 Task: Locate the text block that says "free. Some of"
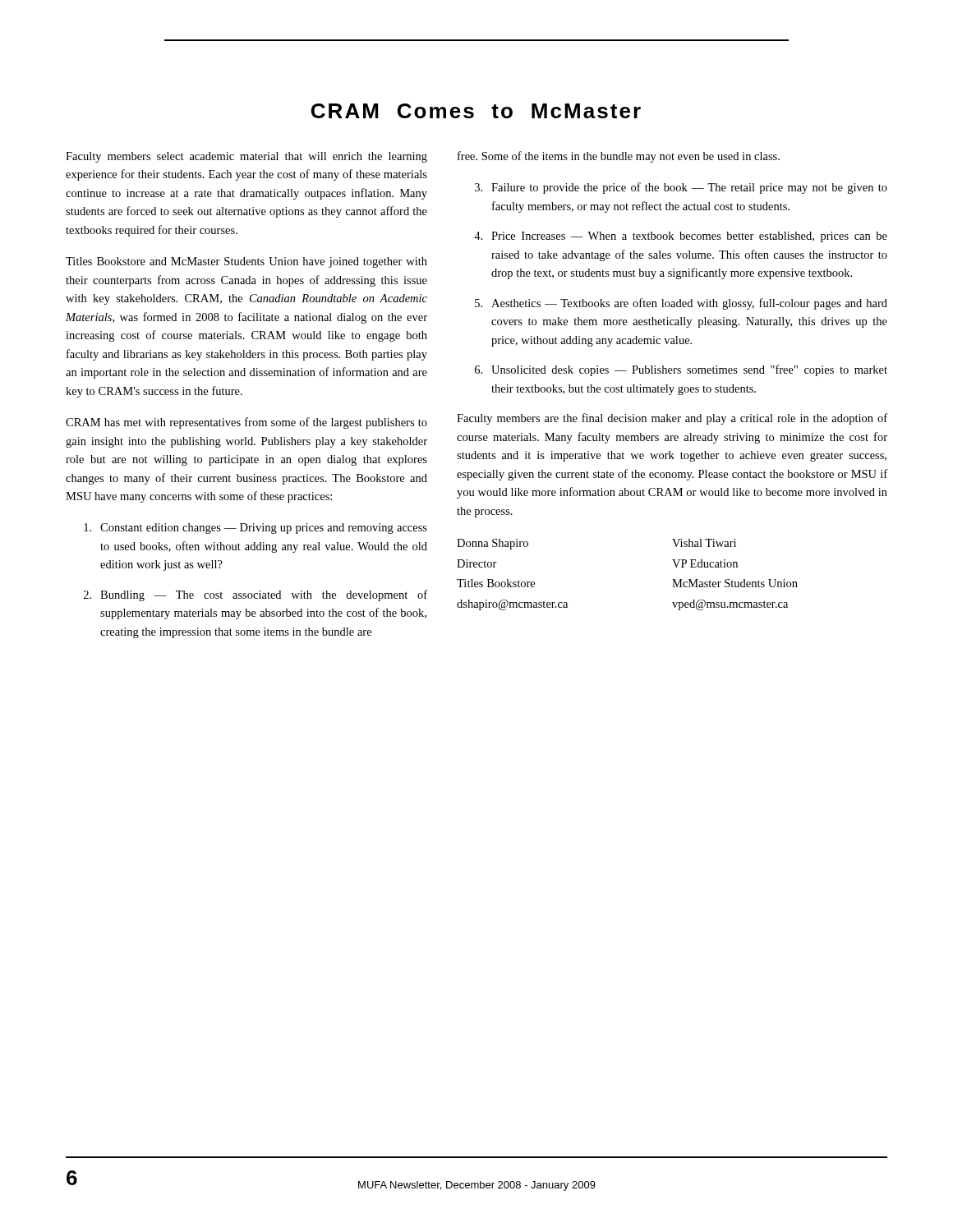pyautogui.click(x=619, y=156)
